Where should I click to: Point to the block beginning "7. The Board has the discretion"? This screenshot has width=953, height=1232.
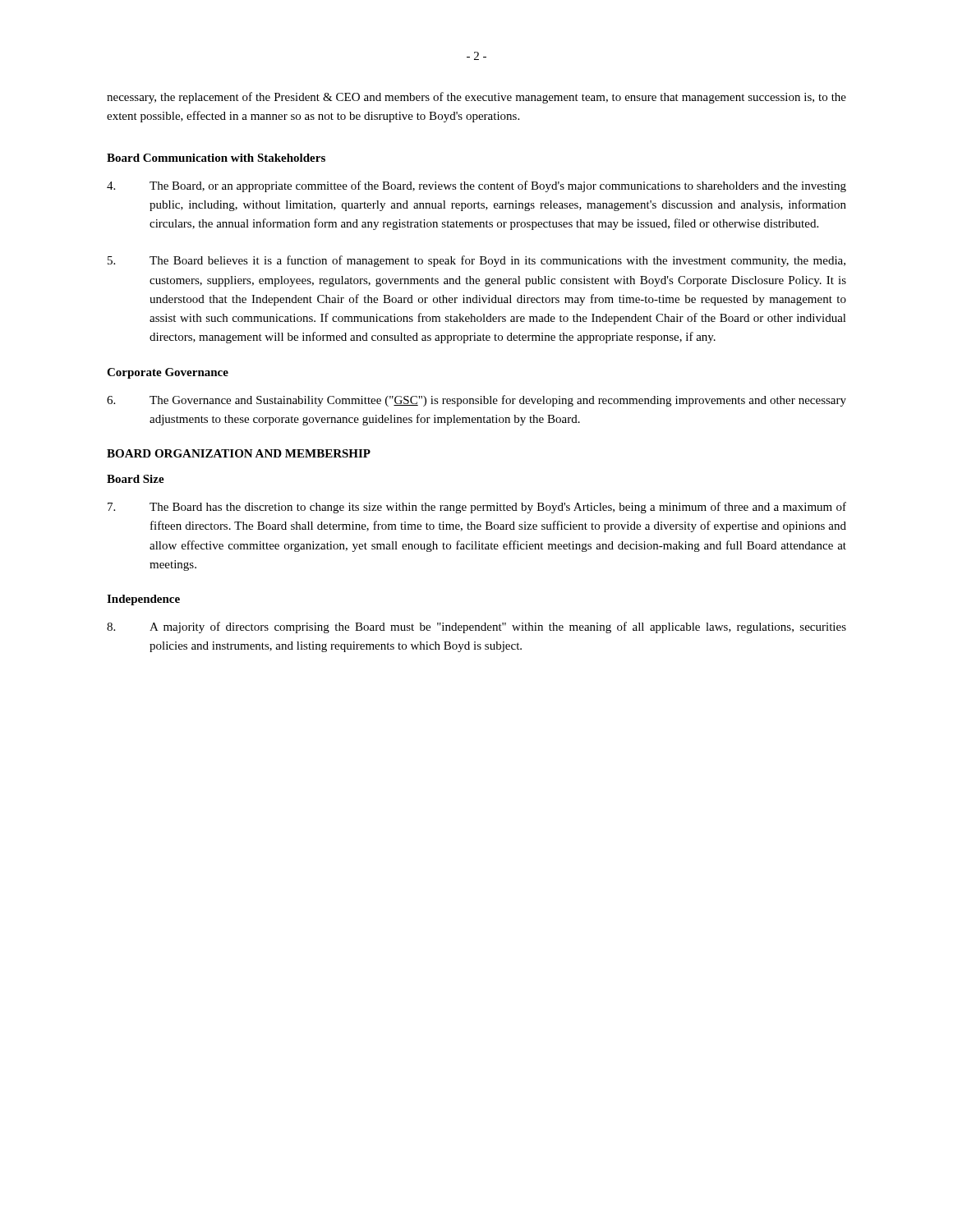pyautogui.click(x=476, y=536)
